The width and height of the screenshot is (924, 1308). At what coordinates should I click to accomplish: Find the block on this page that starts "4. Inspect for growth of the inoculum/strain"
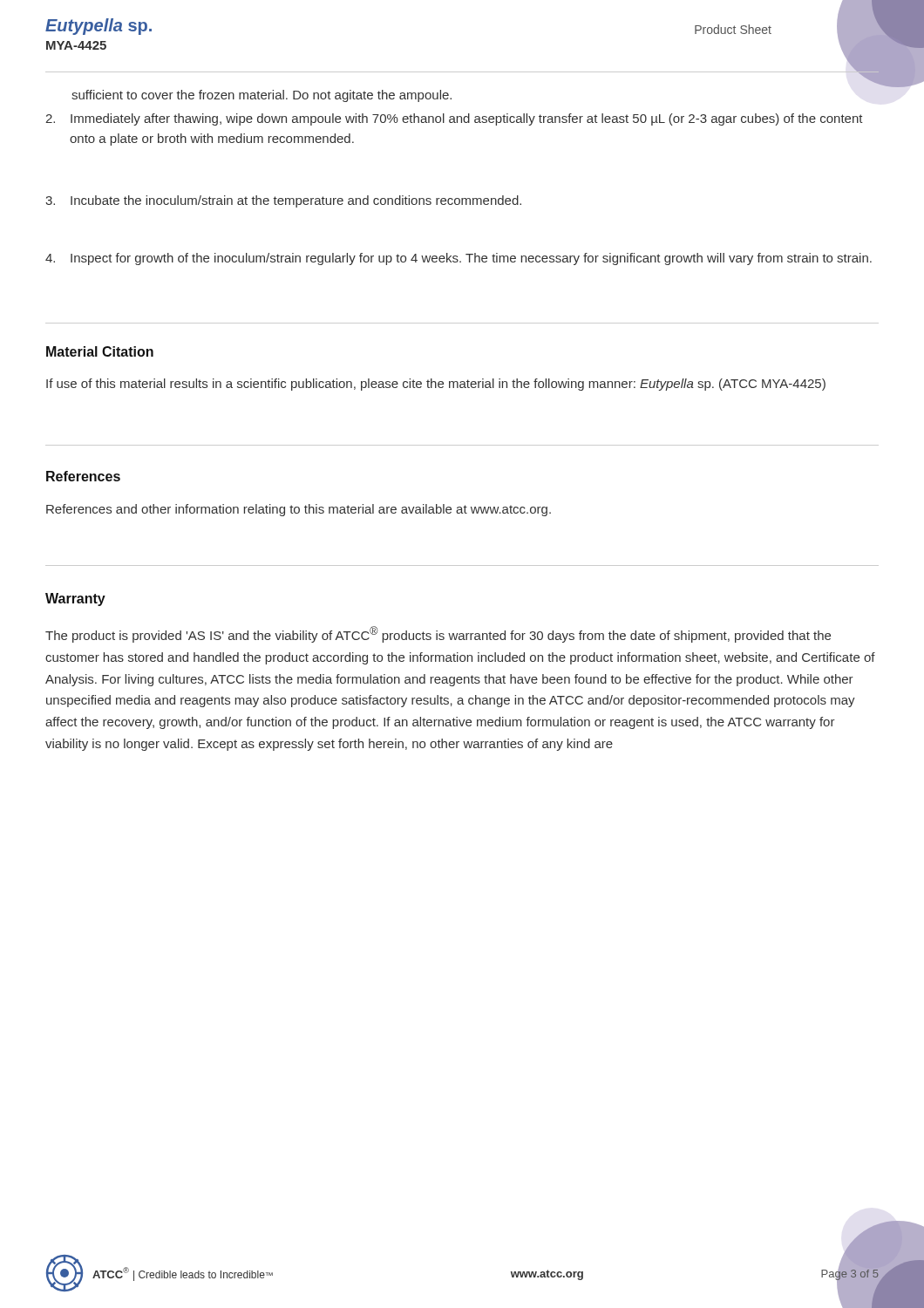459,258
